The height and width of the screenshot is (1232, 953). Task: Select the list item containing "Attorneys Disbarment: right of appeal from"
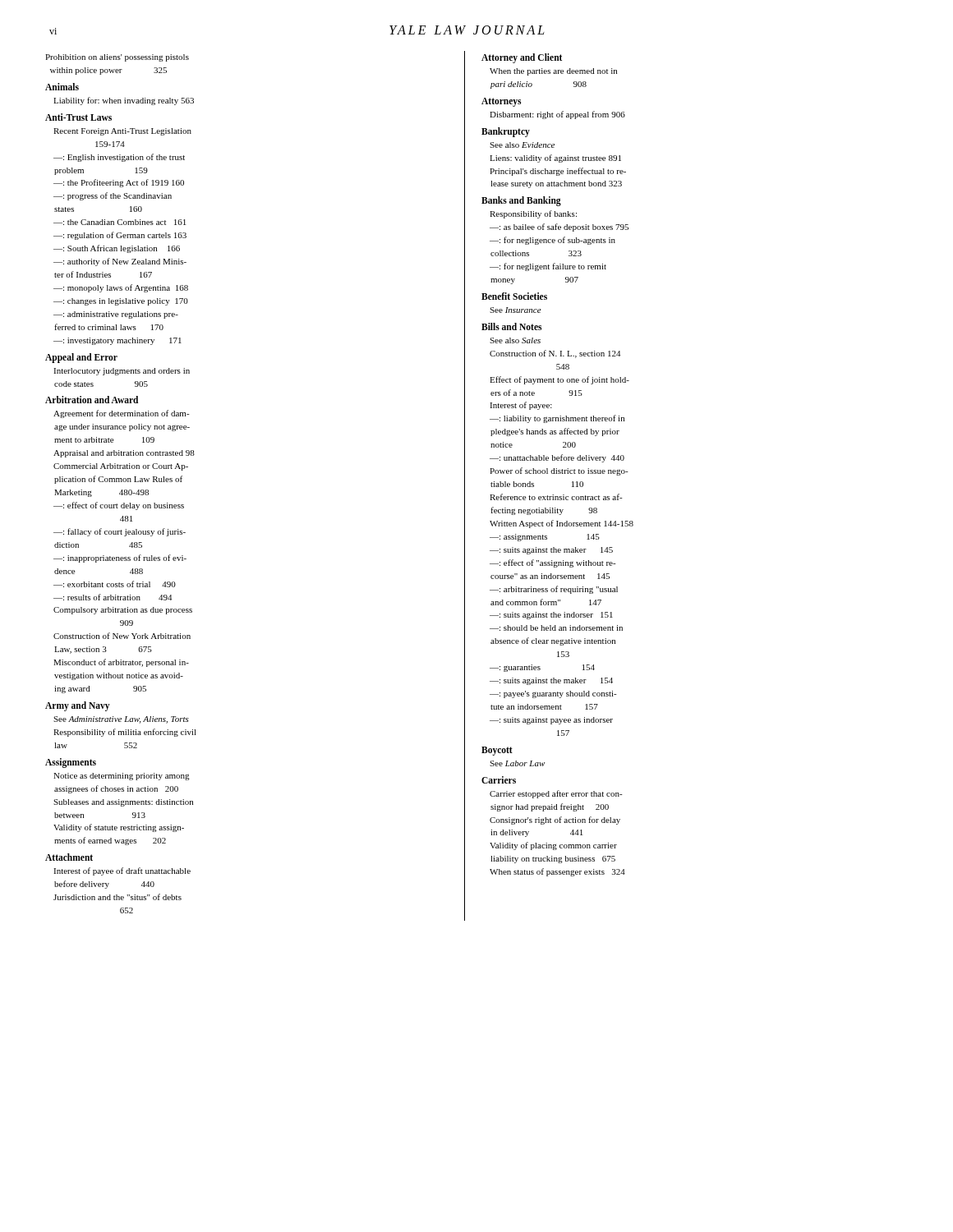553,107
